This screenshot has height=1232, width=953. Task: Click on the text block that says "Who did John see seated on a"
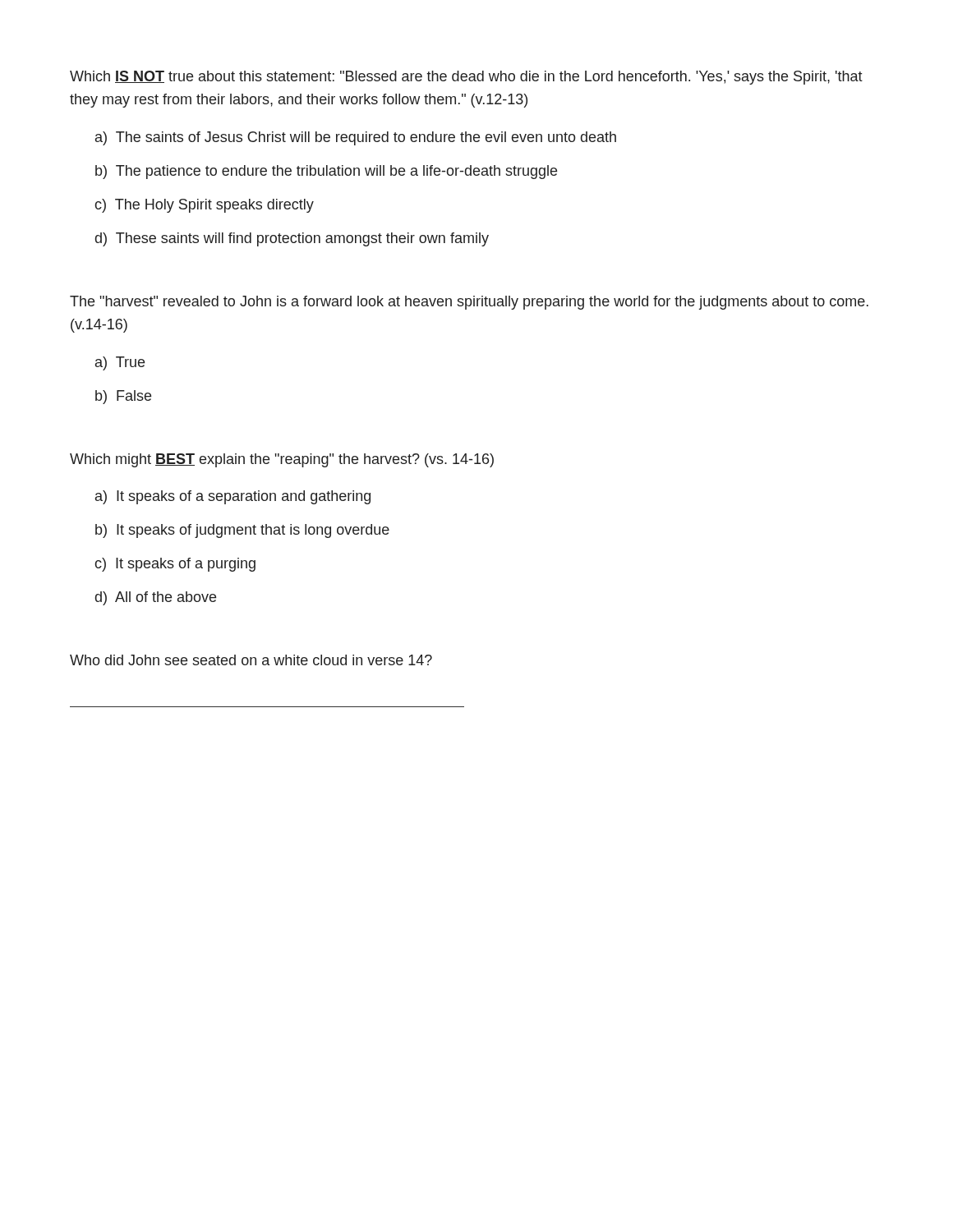[x=251, y=661]
